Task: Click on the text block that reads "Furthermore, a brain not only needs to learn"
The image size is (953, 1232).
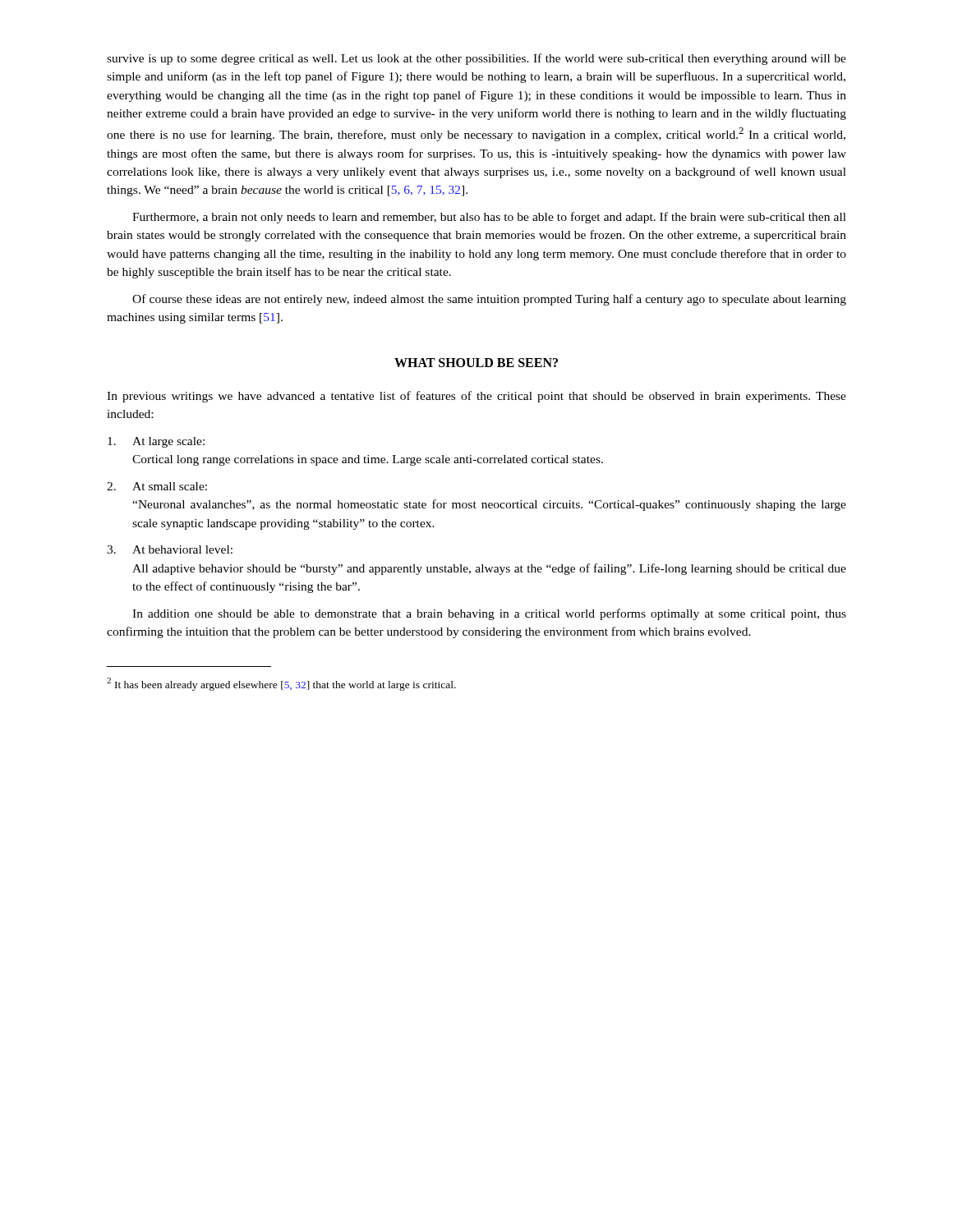Action: tap(476, 245)
